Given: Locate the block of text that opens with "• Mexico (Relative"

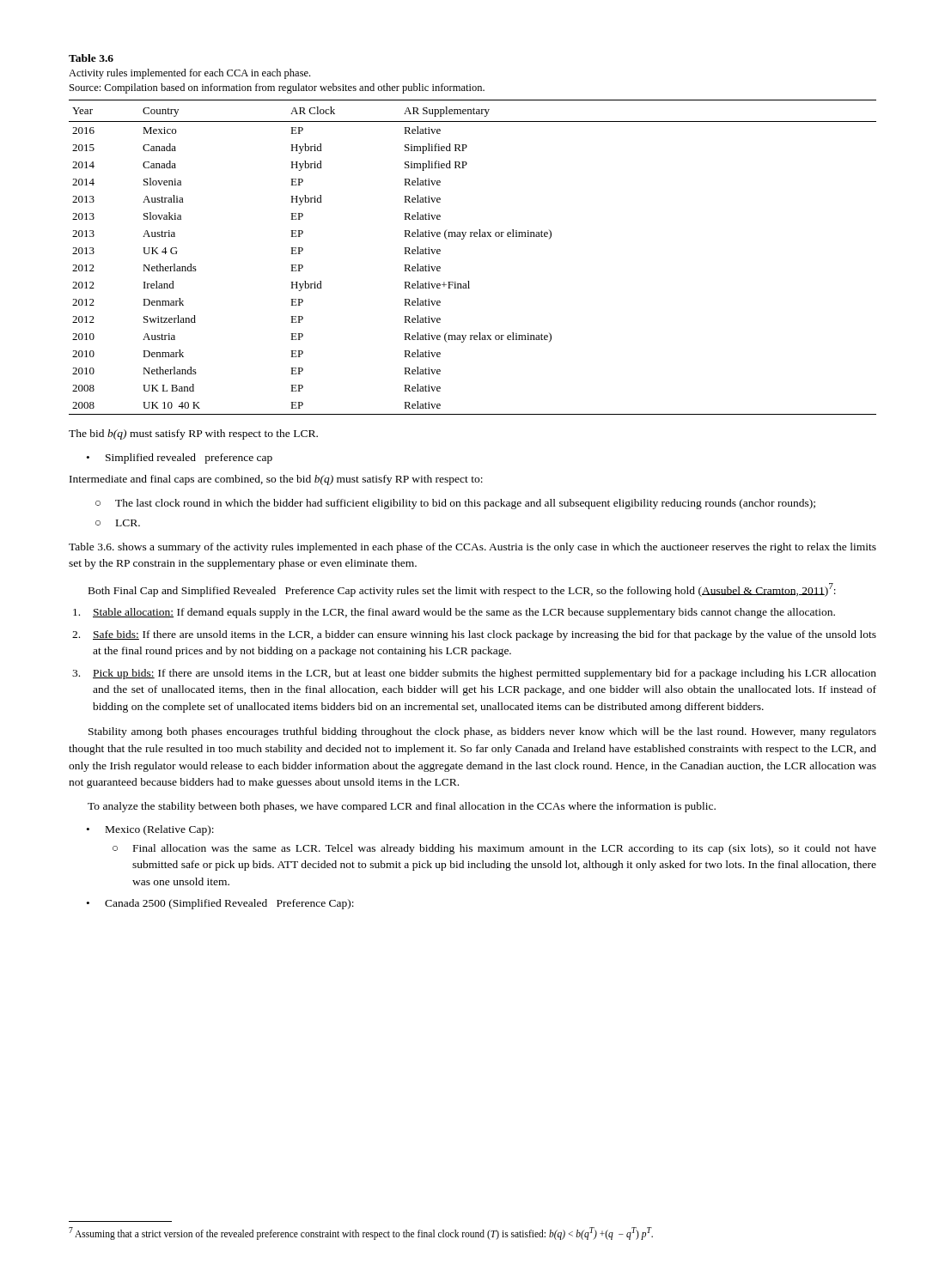Looking at the screenshot, I should pyautogui.click(x=150, y=829).
